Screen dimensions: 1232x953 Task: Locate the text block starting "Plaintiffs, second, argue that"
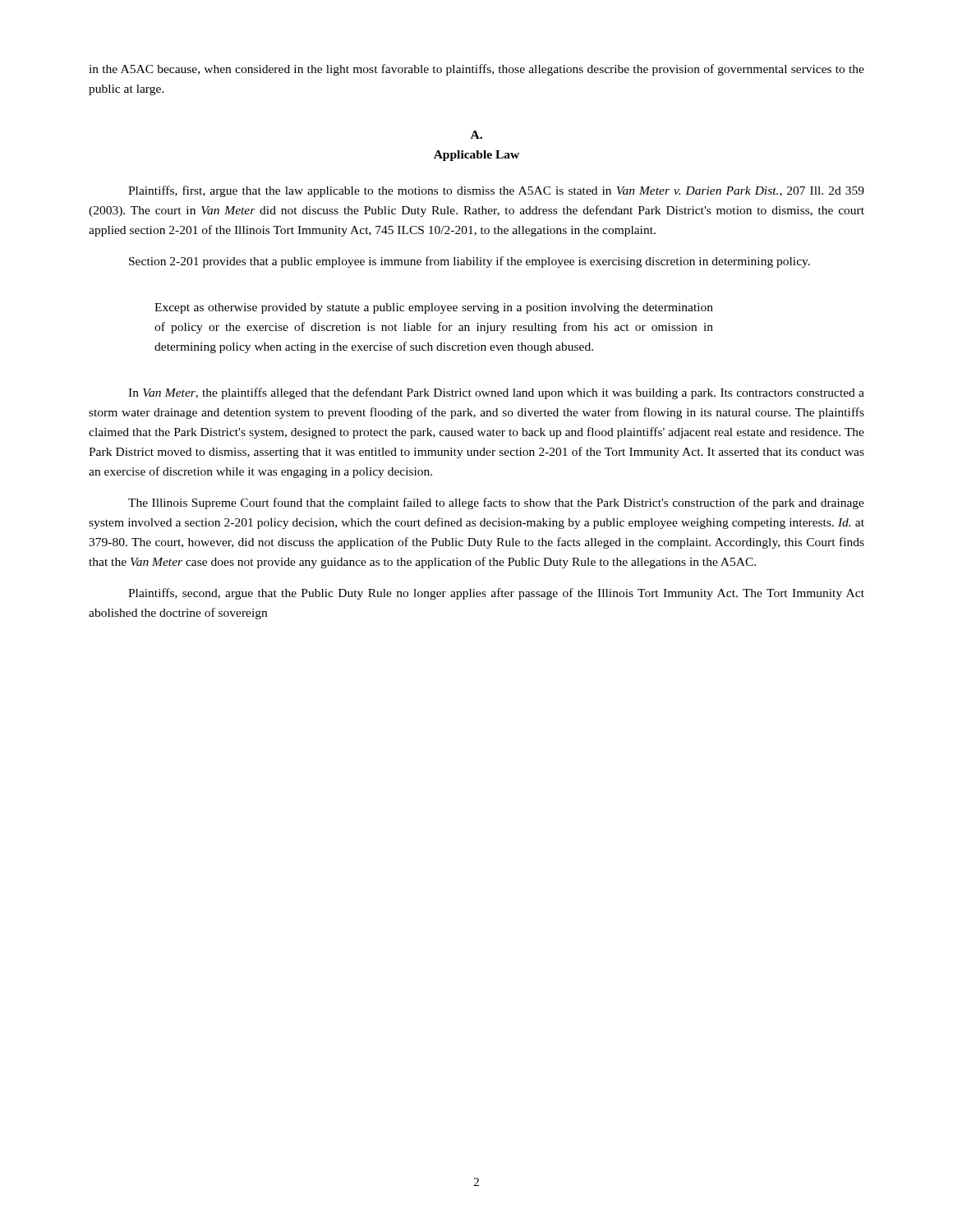pyautogui.click(x=476, y=603)
